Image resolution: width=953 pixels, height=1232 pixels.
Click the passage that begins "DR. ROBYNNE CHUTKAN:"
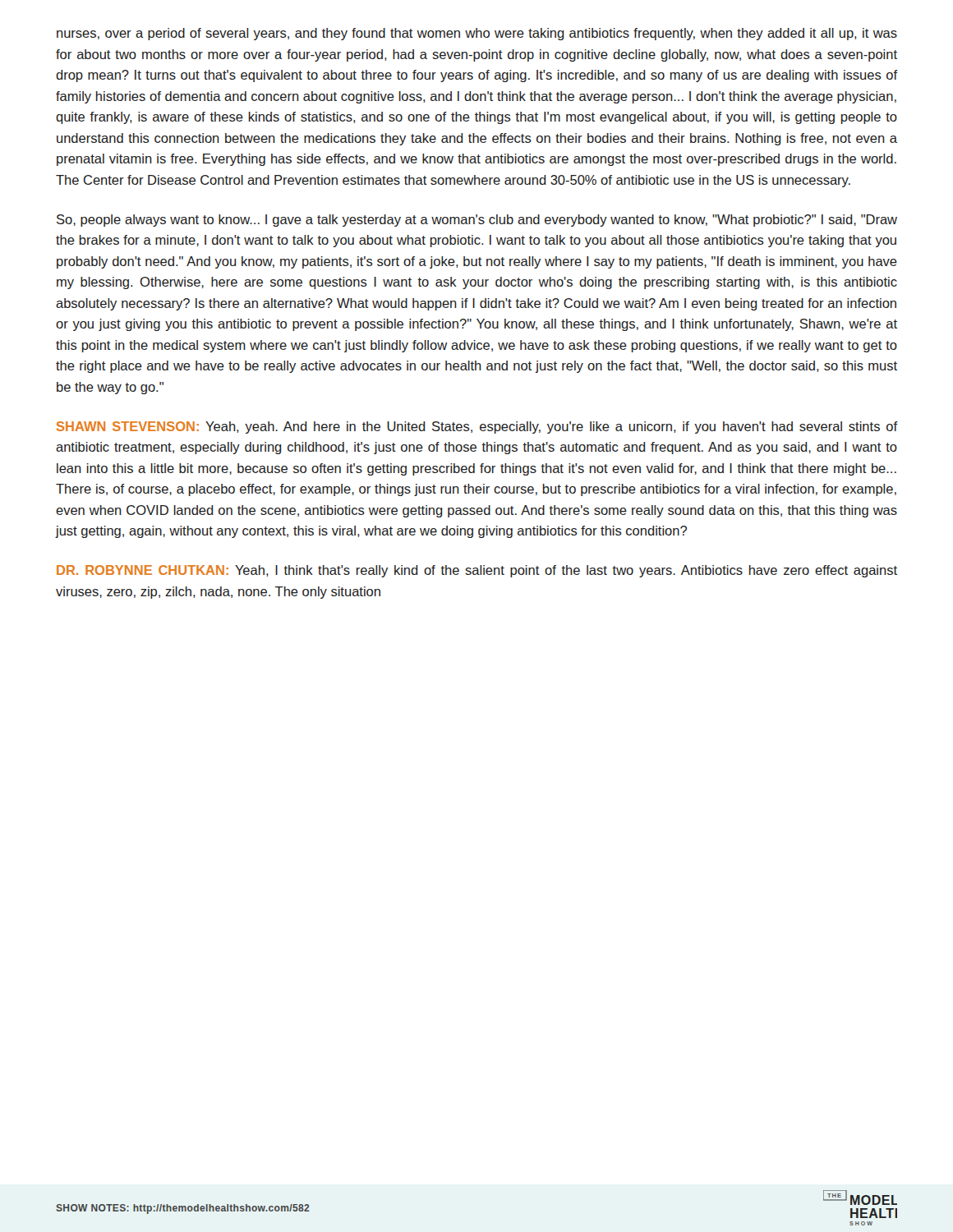coord(476,580)
